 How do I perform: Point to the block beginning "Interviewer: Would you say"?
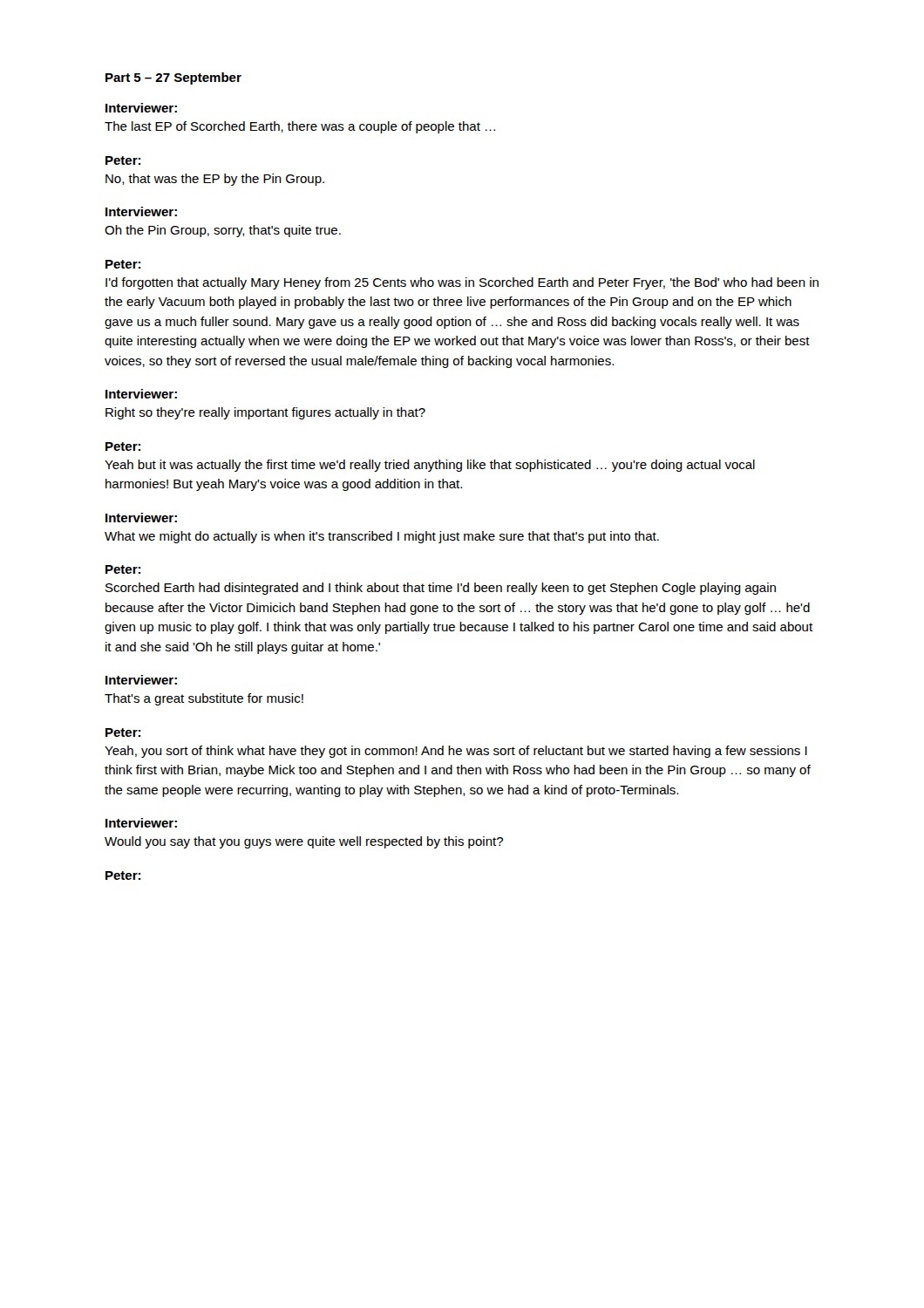pos(462,833)
